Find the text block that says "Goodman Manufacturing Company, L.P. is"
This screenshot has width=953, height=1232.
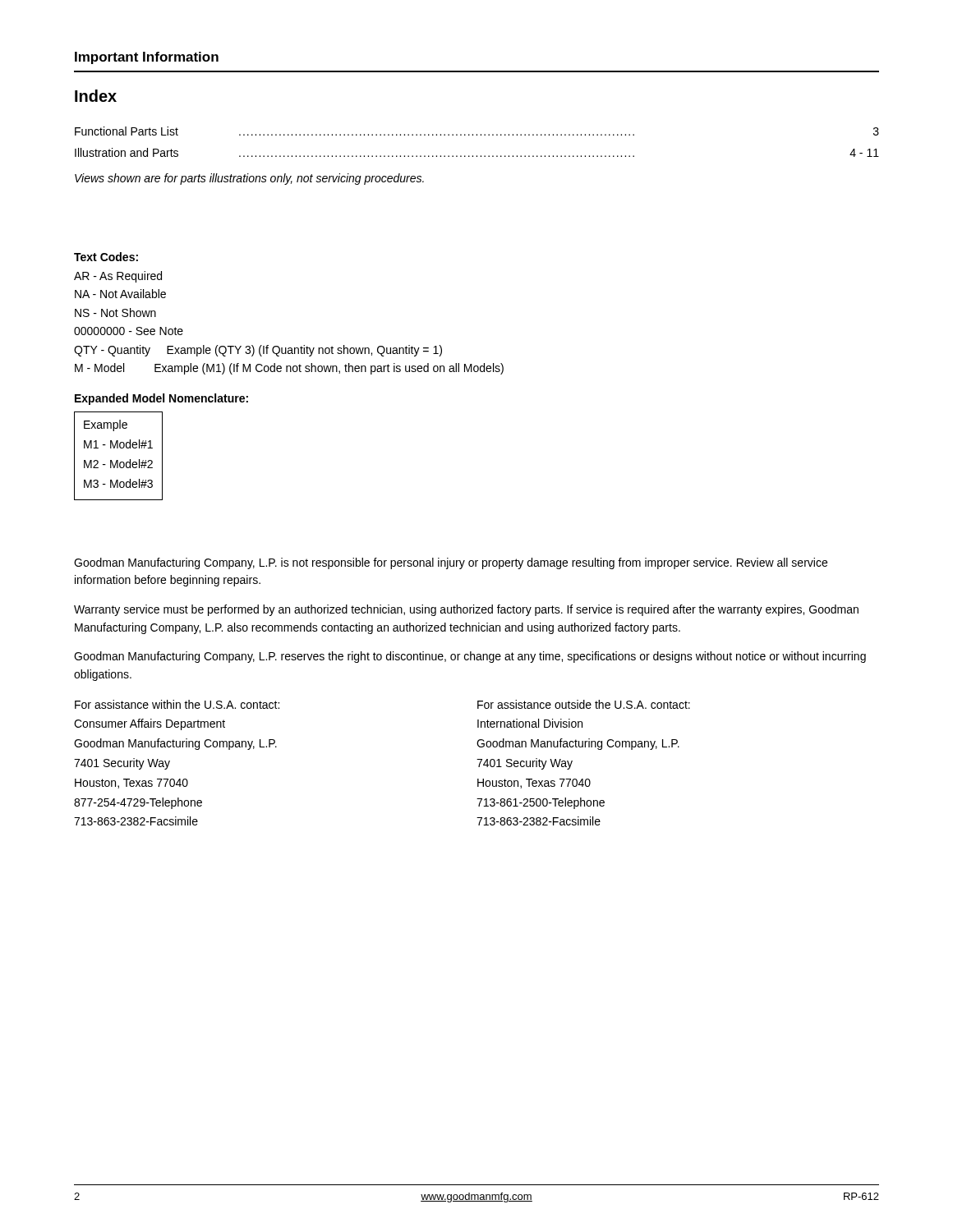click(451, 571)
